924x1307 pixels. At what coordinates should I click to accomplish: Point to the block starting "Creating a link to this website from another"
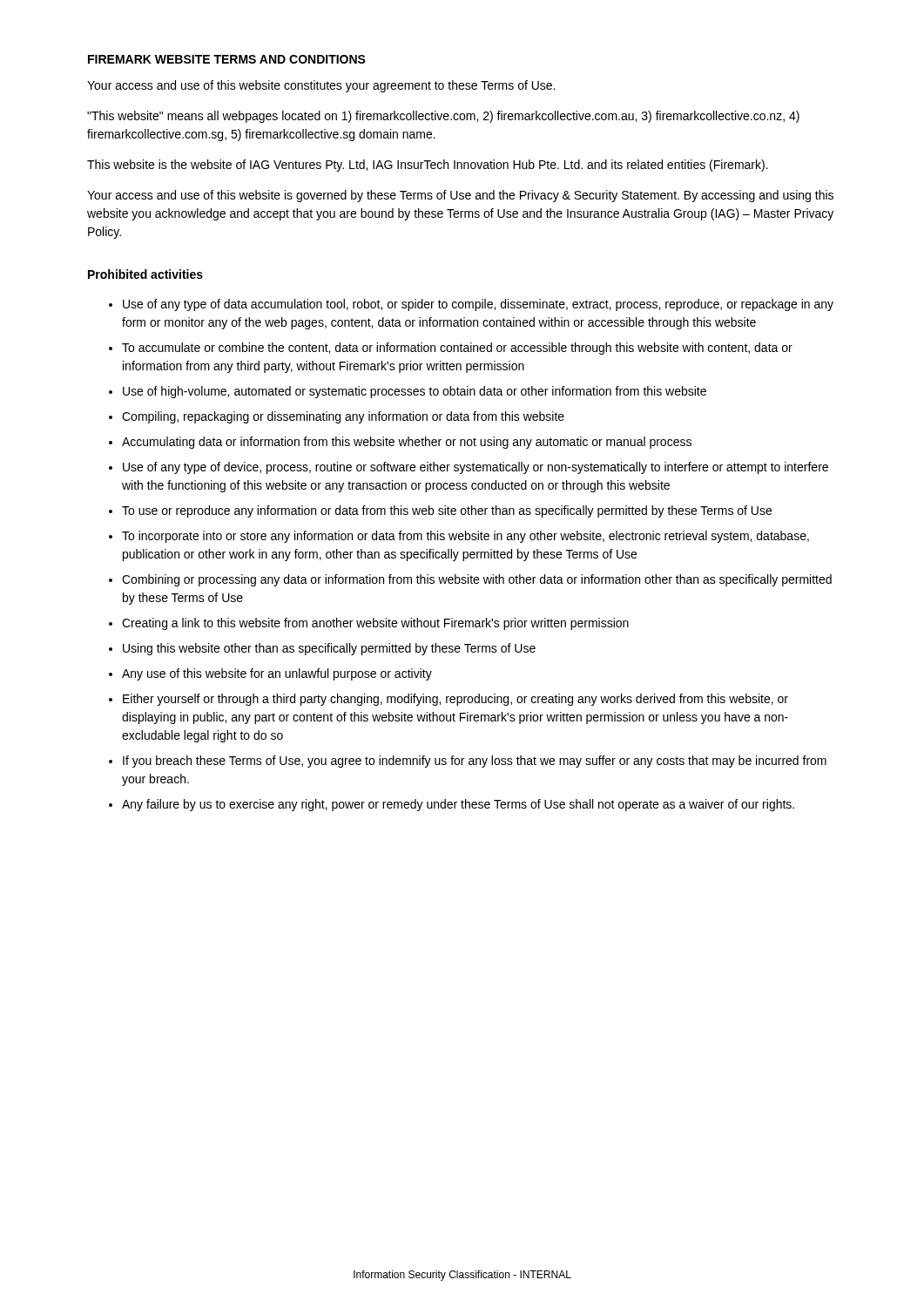[376, 623]
